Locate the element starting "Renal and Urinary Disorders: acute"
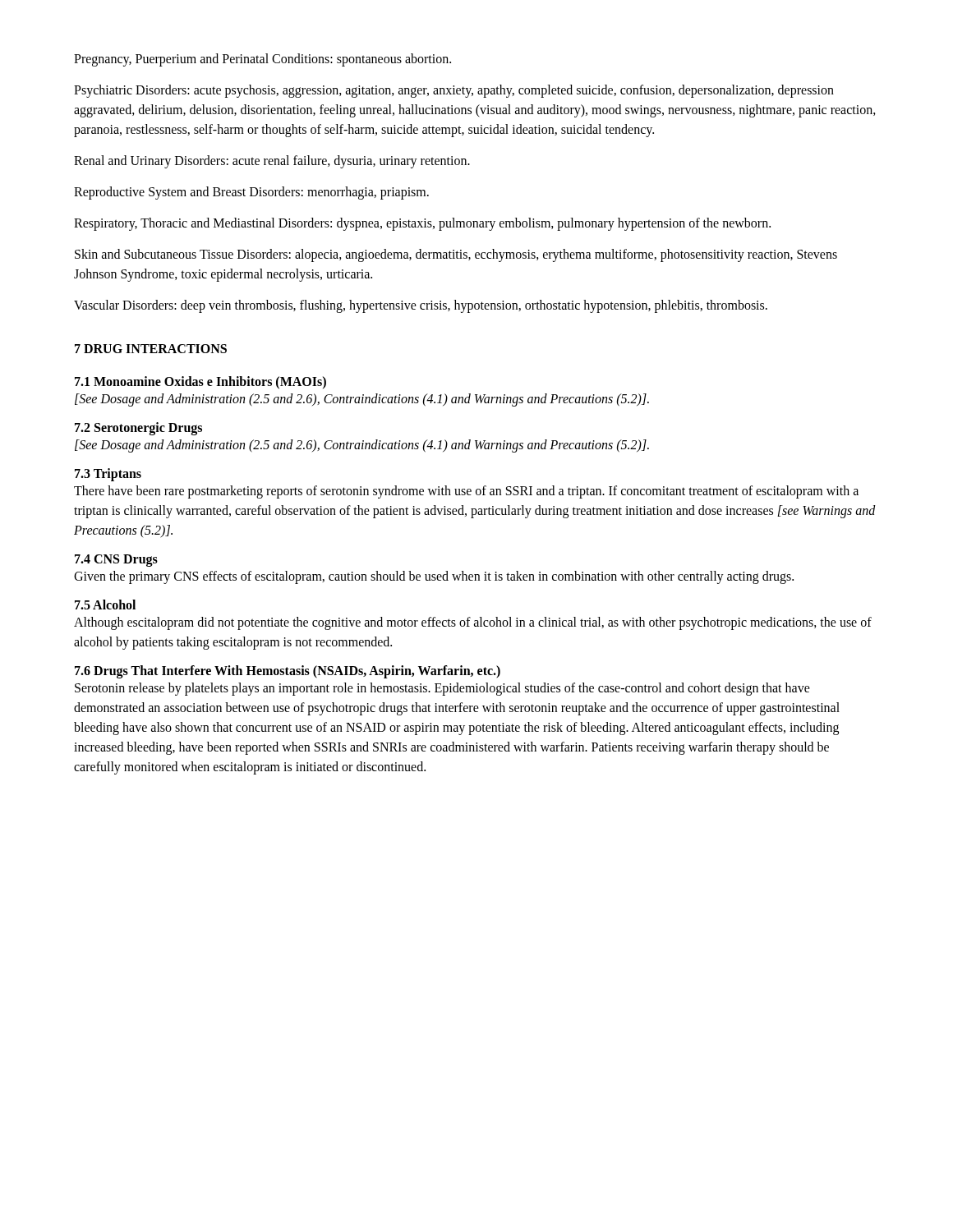 click(x=476, y=161)
